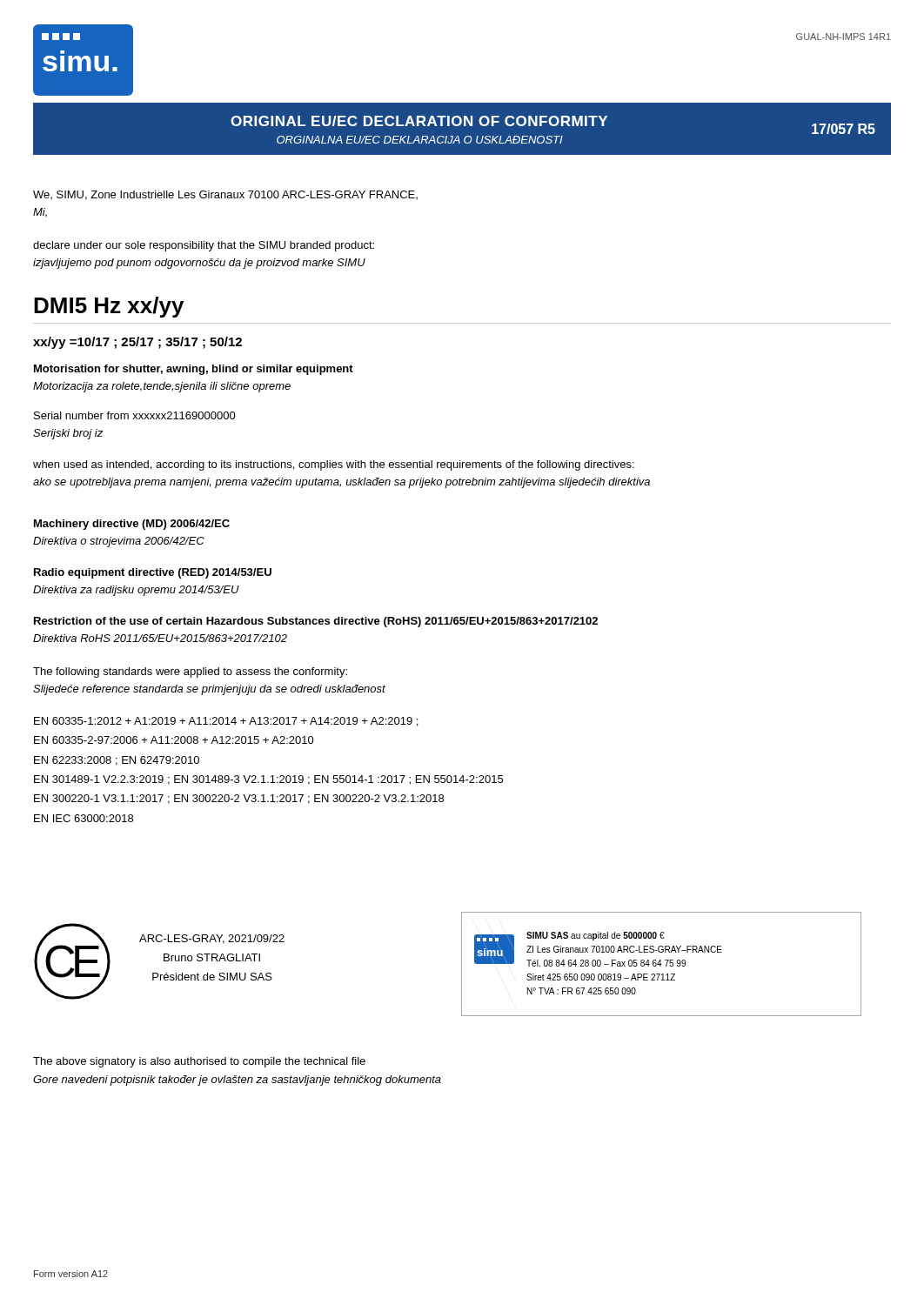
Task: Locate the element starting "declare under our sole responsibility"
Action: 204,254
